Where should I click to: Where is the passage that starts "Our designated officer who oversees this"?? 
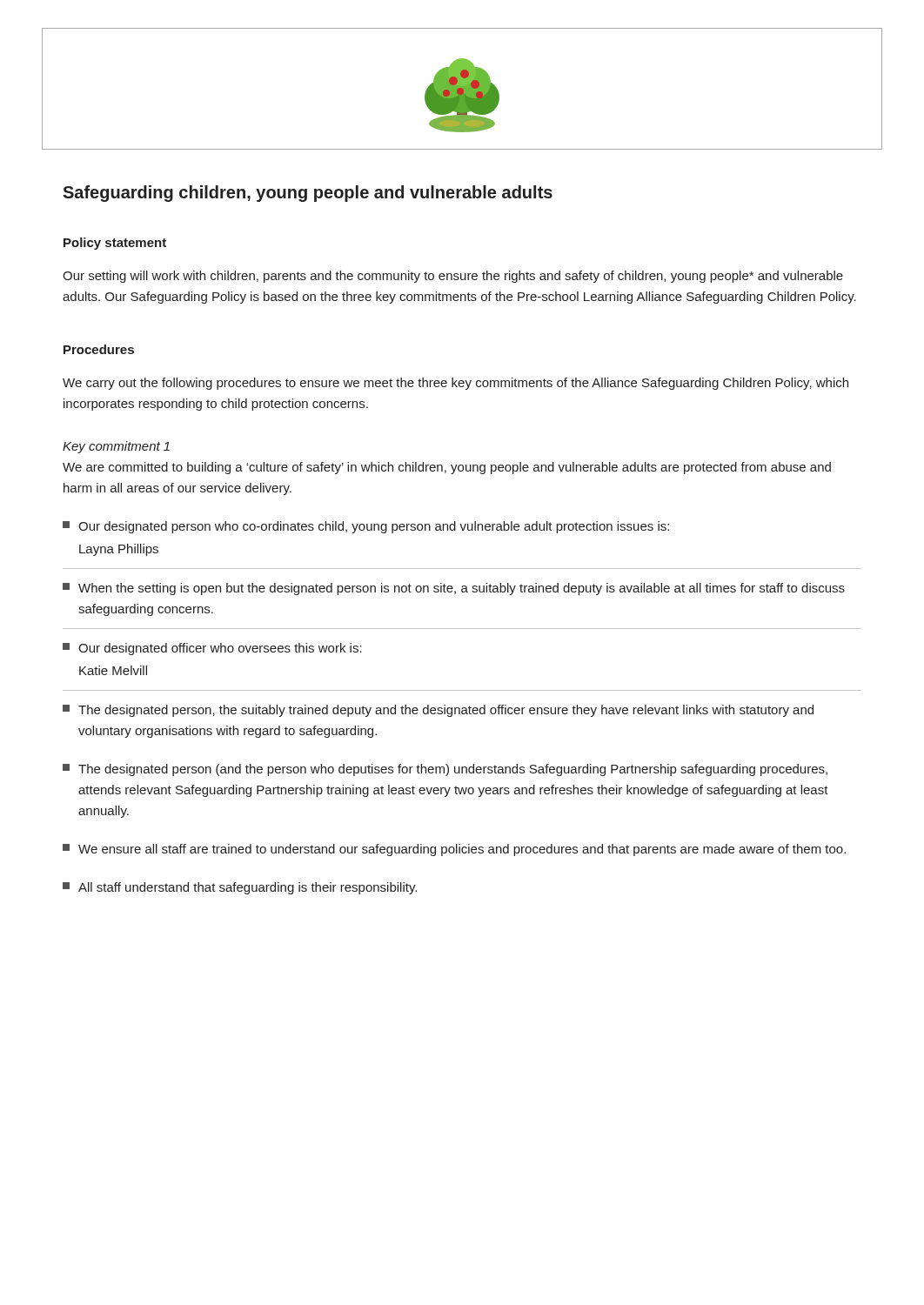pos(212,649)
